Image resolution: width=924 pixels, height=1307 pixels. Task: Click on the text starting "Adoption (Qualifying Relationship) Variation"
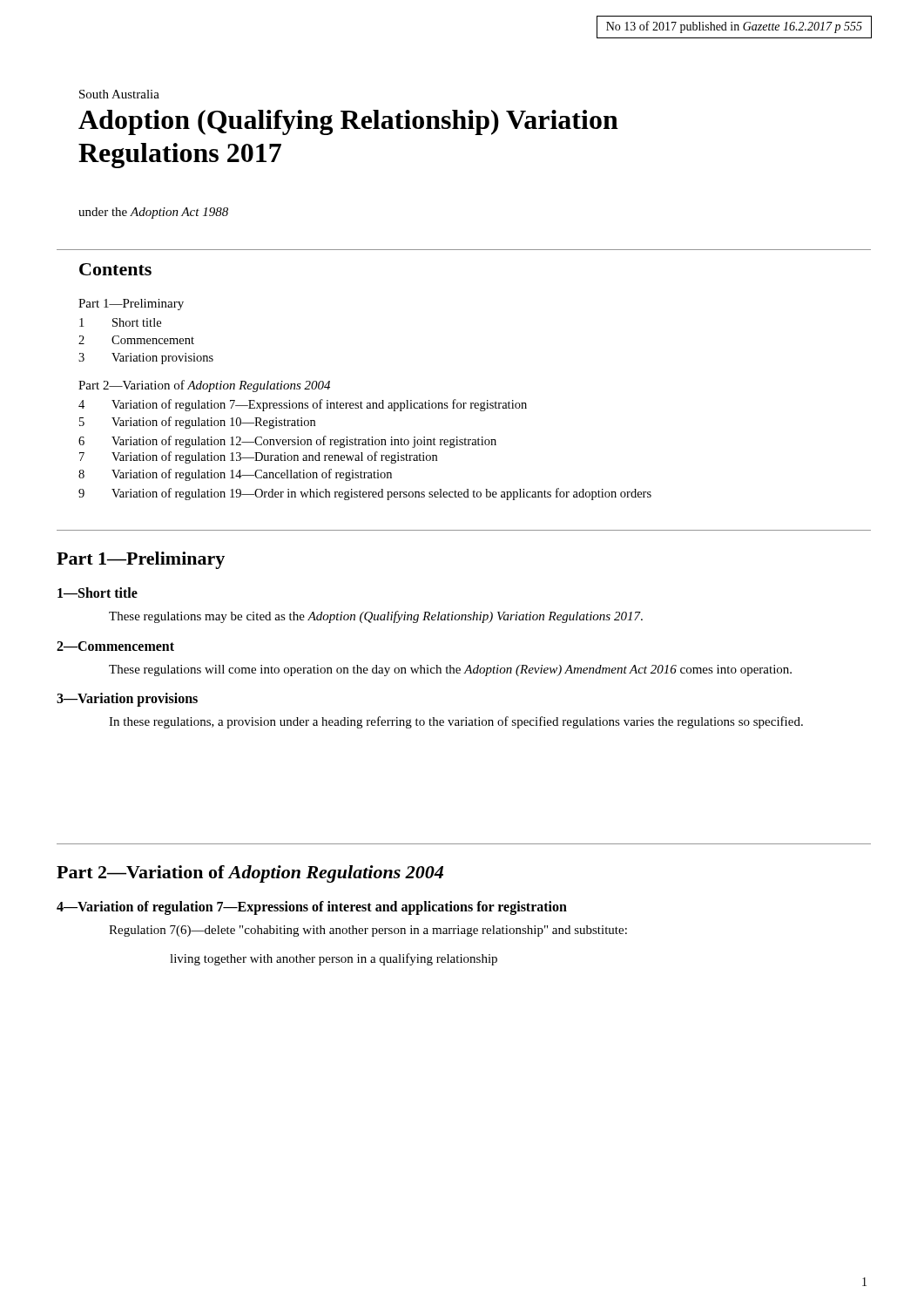348,136
